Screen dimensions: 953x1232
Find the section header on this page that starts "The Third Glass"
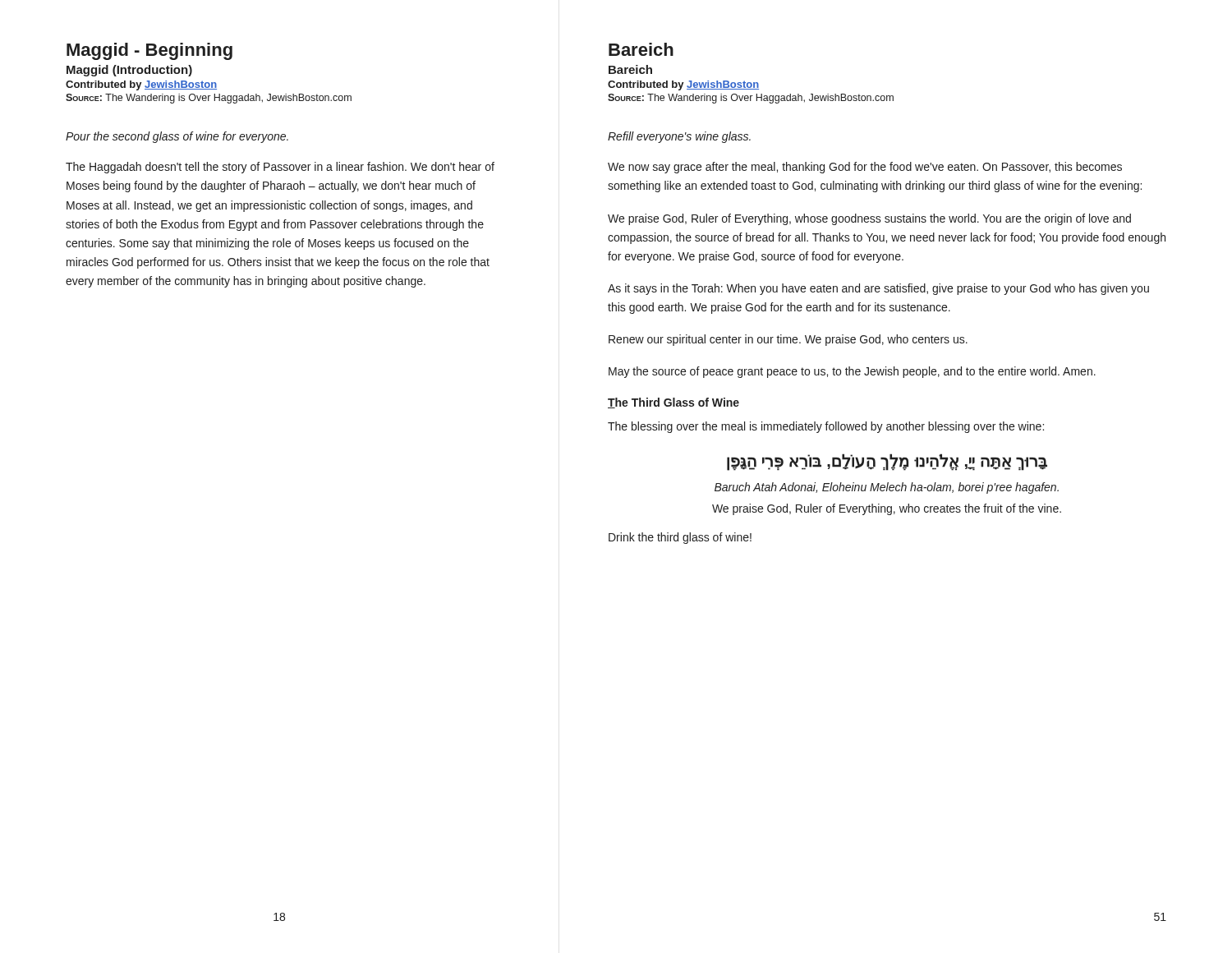pyautogui.click(x=674, y=403)
